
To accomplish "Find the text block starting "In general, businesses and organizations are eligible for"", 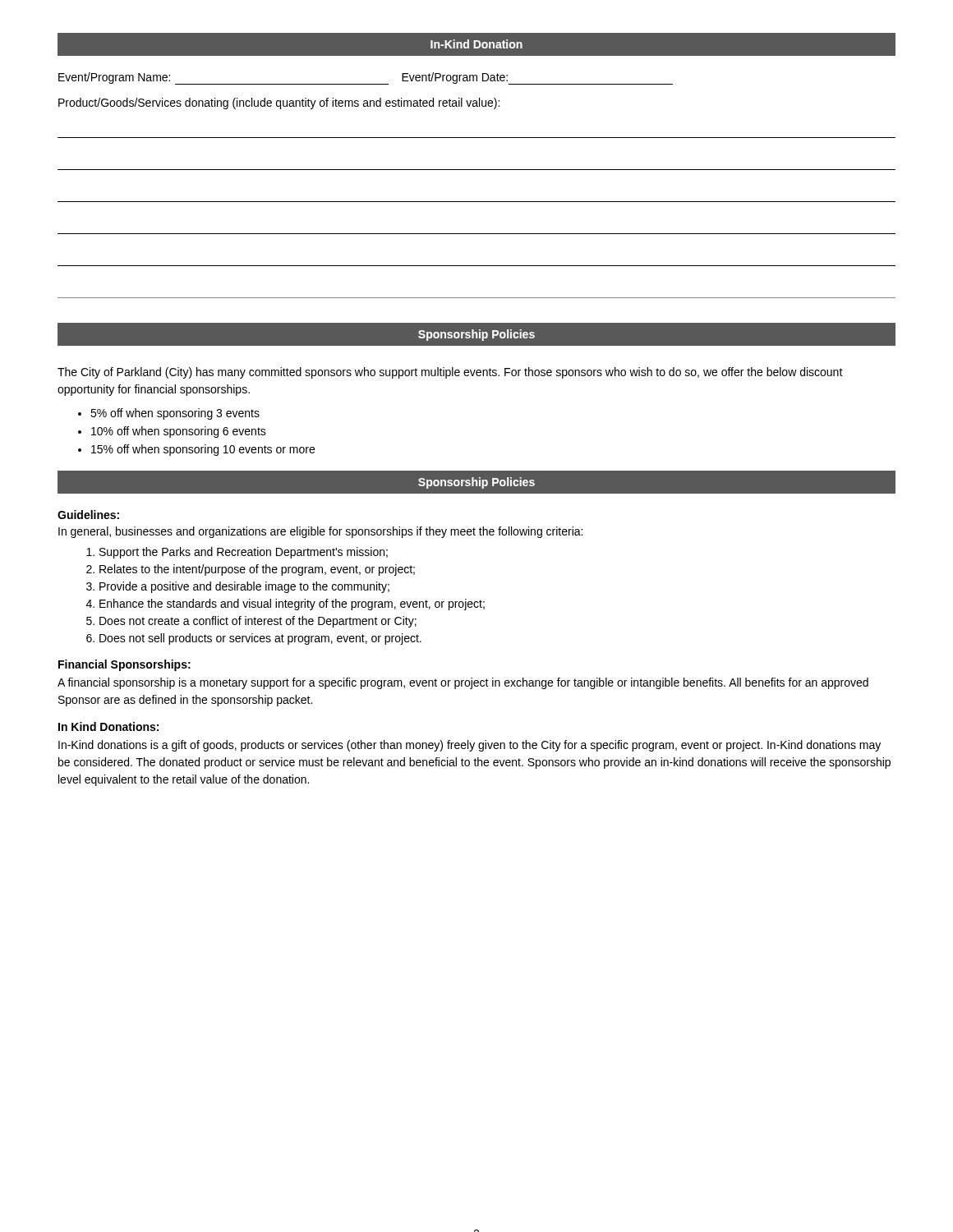I will [321, 531].
